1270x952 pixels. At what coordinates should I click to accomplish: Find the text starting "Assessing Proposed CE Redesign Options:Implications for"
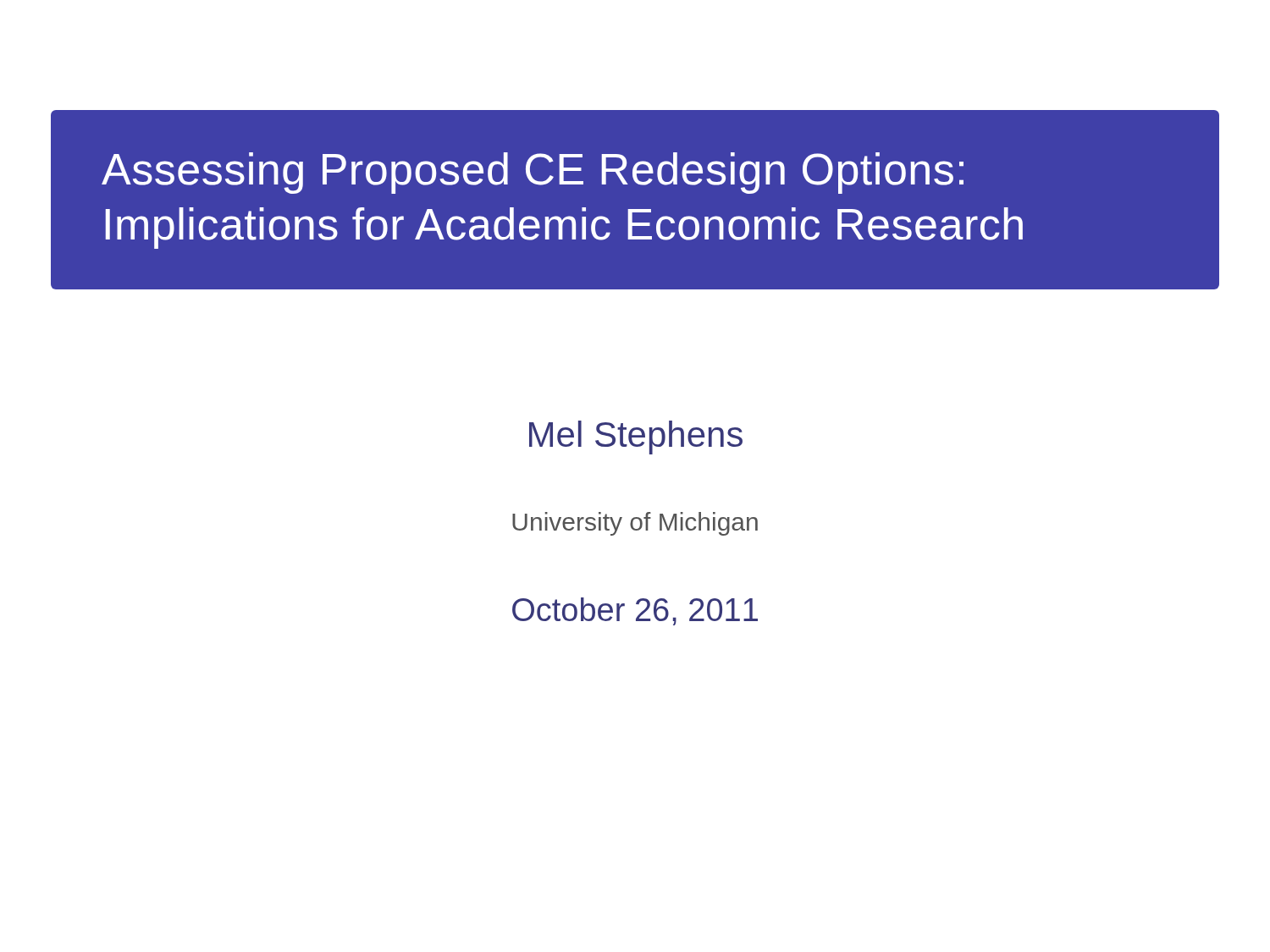[635, 197]
